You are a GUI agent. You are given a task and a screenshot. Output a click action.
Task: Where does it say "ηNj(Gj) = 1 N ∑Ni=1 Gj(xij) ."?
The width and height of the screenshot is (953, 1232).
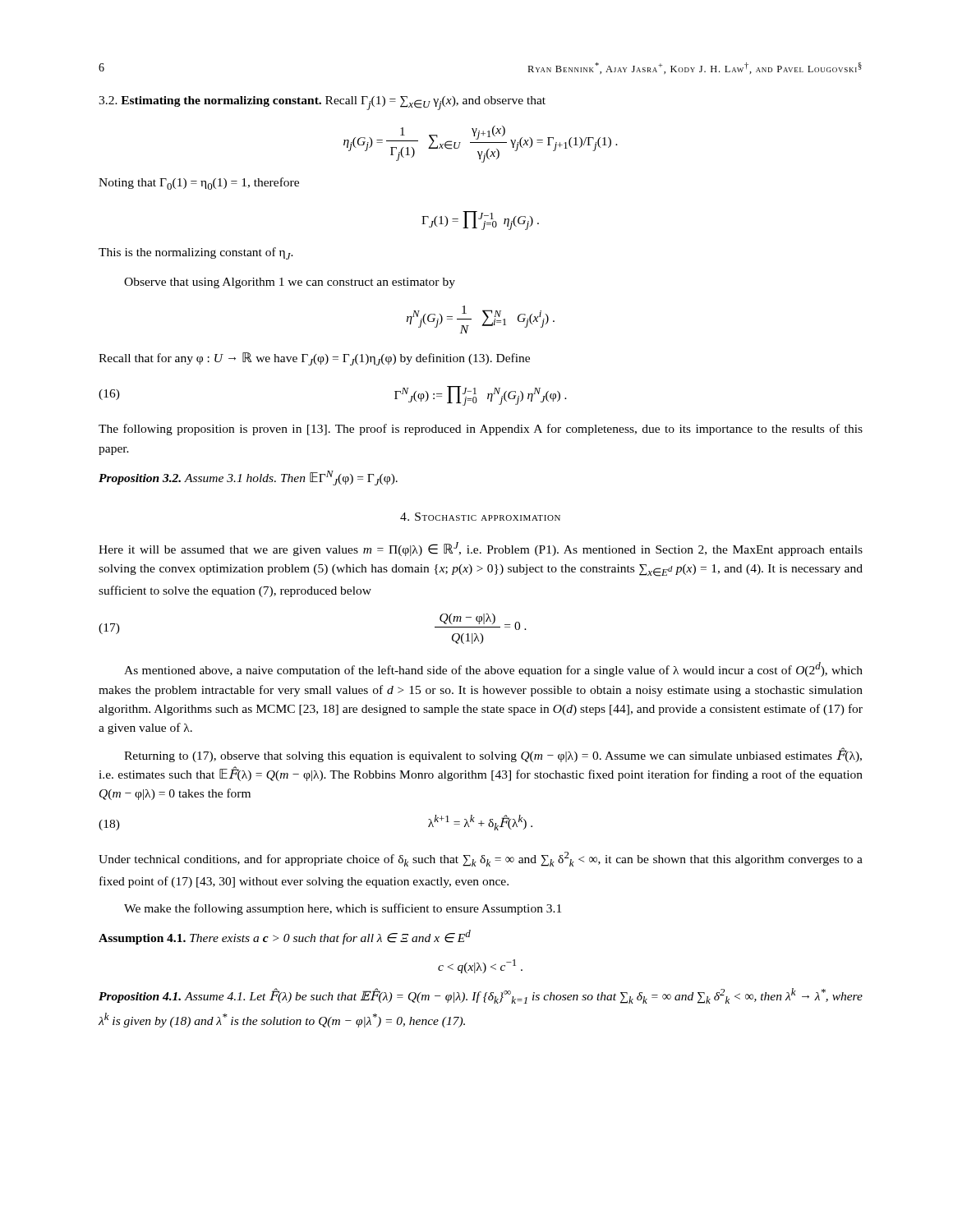481,319
